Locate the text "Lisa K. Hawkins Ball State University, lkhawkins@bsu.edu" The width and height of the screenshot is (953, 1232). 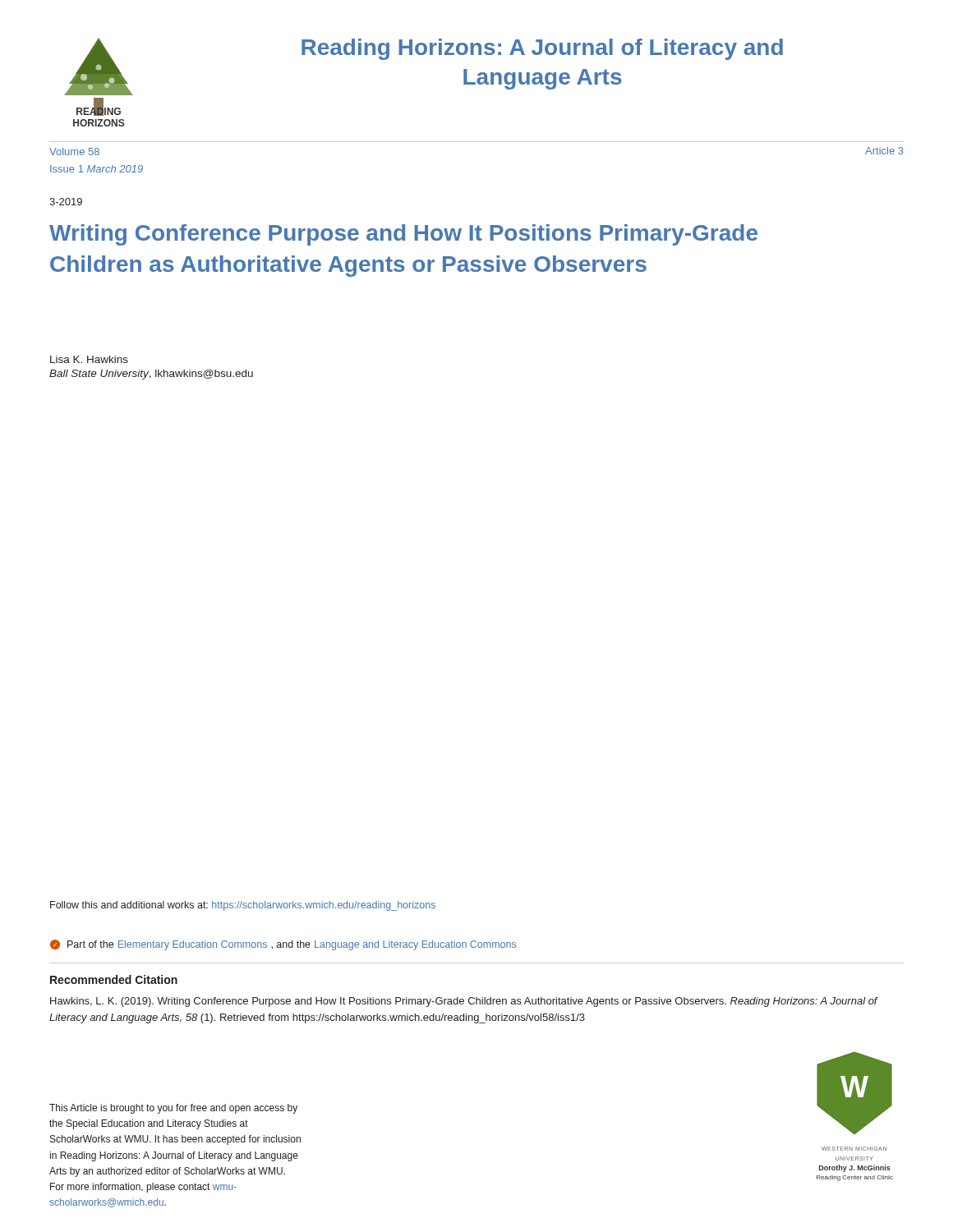tap(151, 366)
